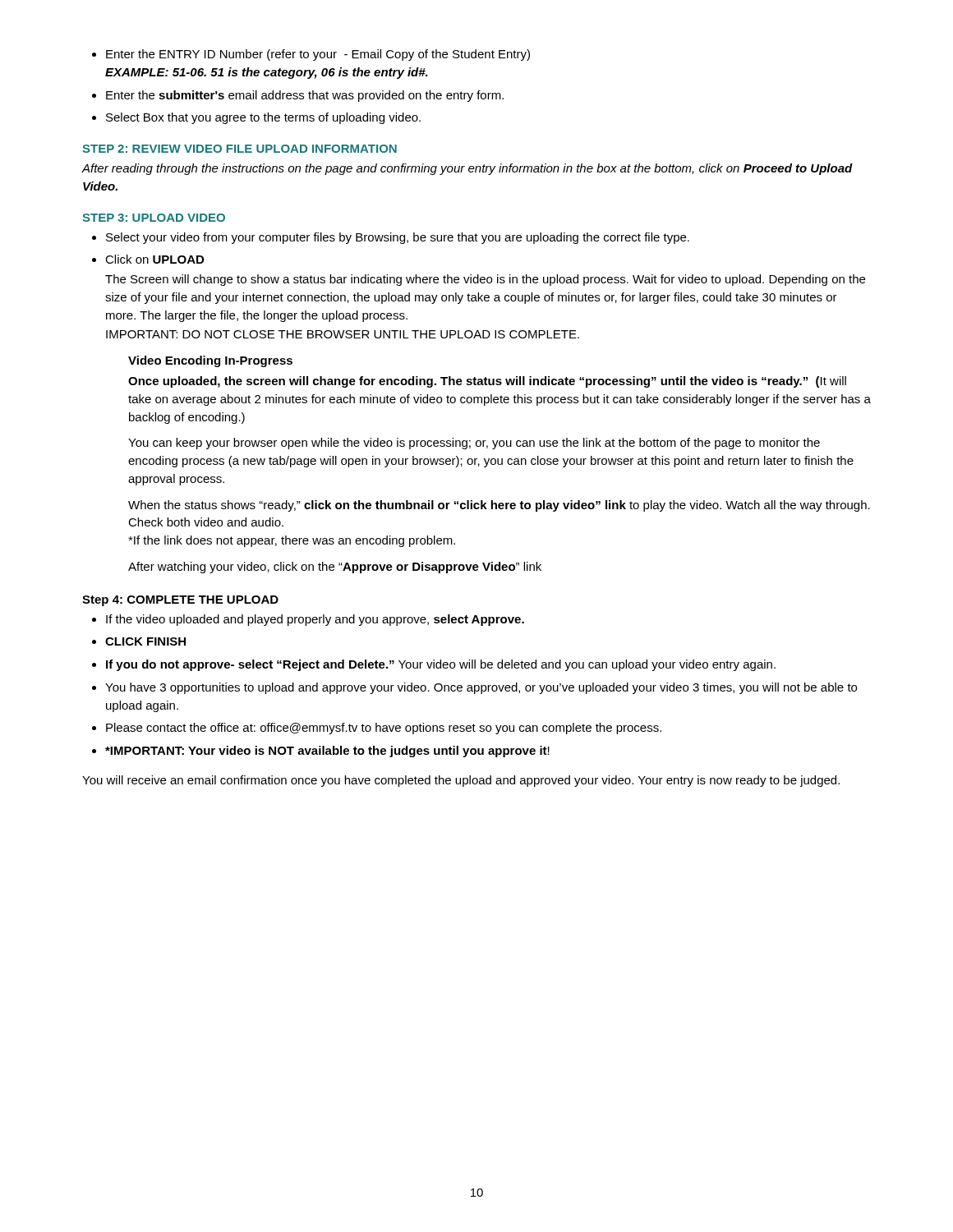
Task: Point to the text starting "When the status shows “ready,” click on the"
Action: pos(499,506)
